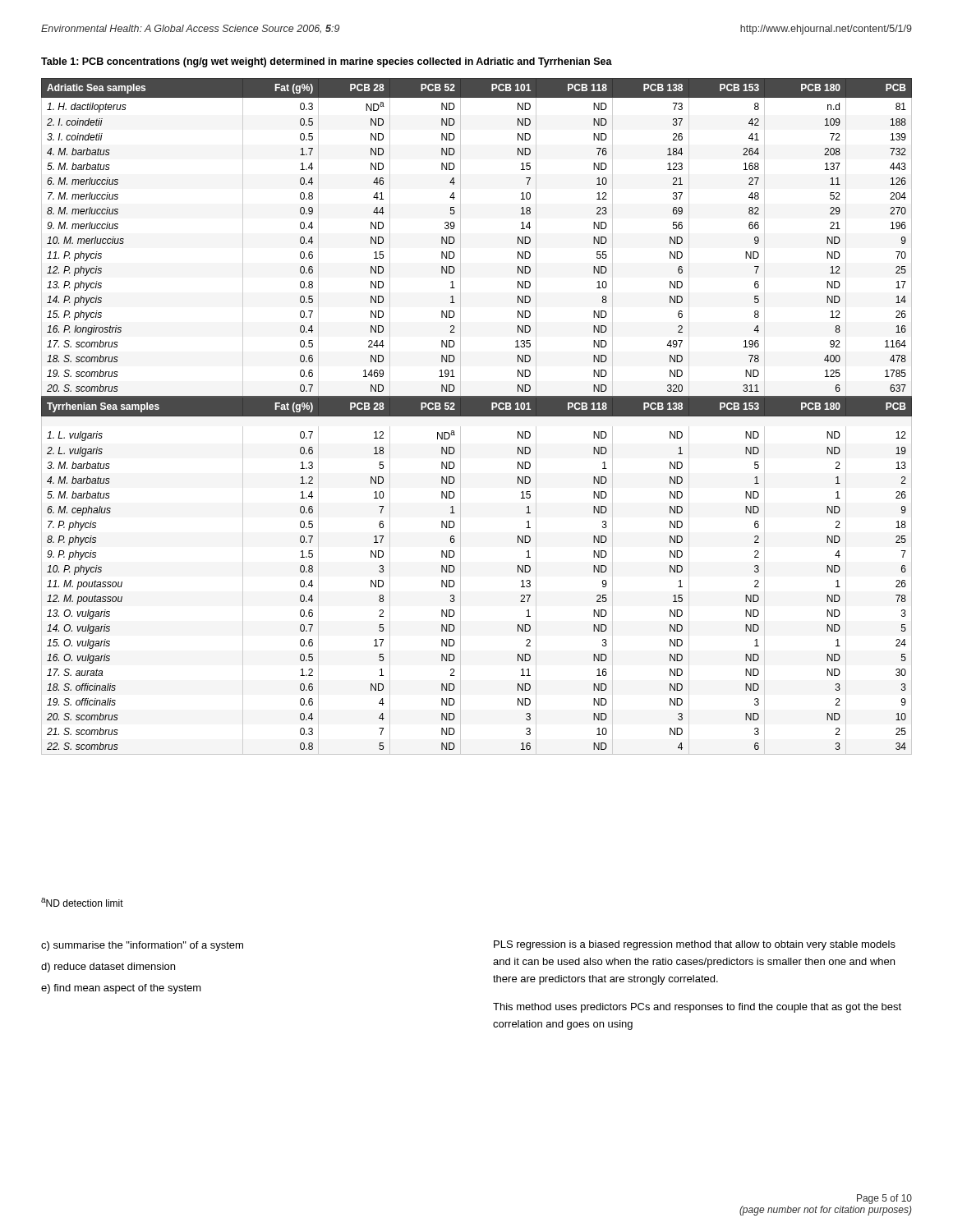Find the text block starting "Table 1: PCB concentrations (ng/g wet"
The width and height of the screenshot is (953, 1232).
[326, 62]
